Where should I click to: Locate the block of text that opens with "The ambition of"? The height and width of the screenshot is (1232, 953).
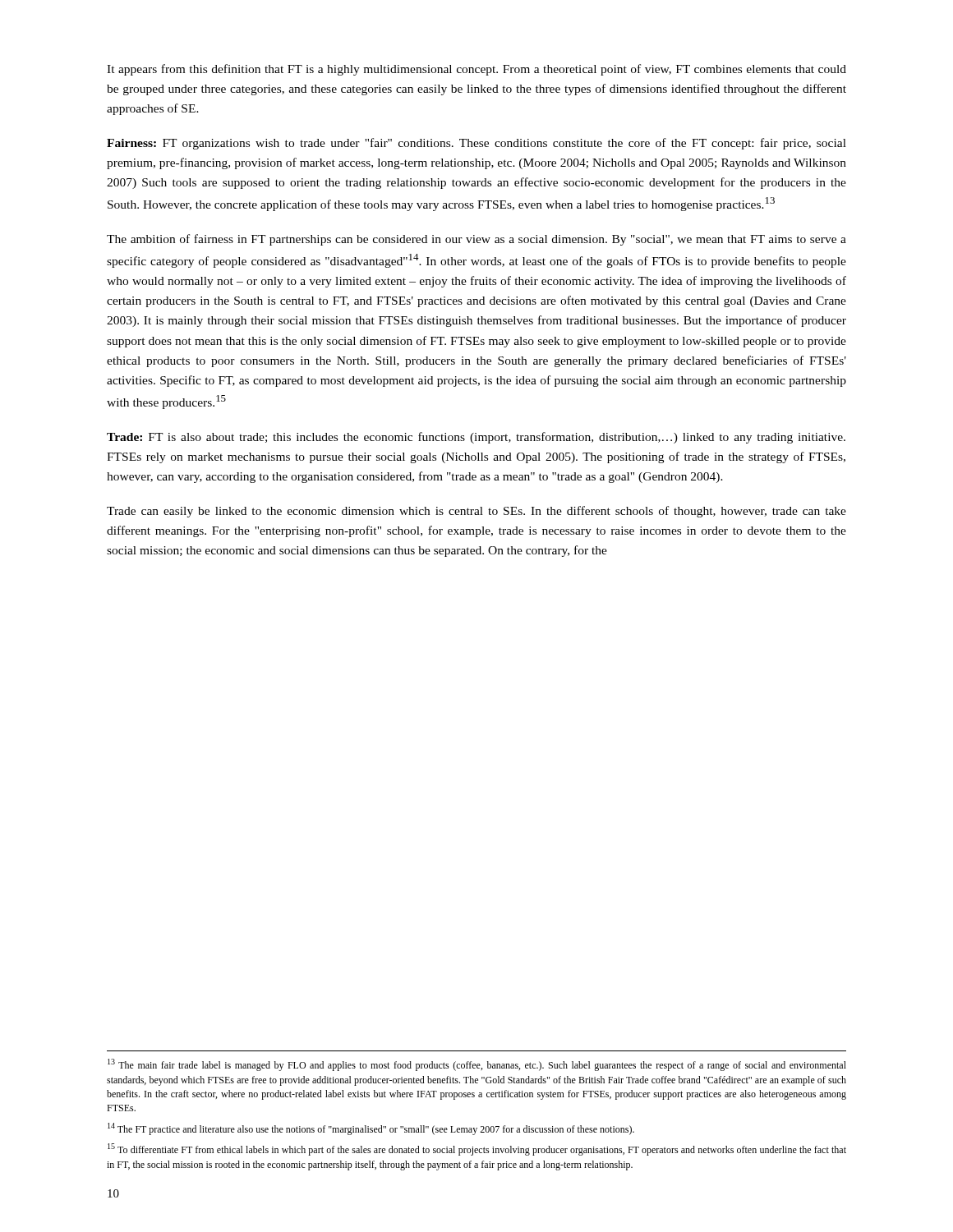(x=476, y=320)
